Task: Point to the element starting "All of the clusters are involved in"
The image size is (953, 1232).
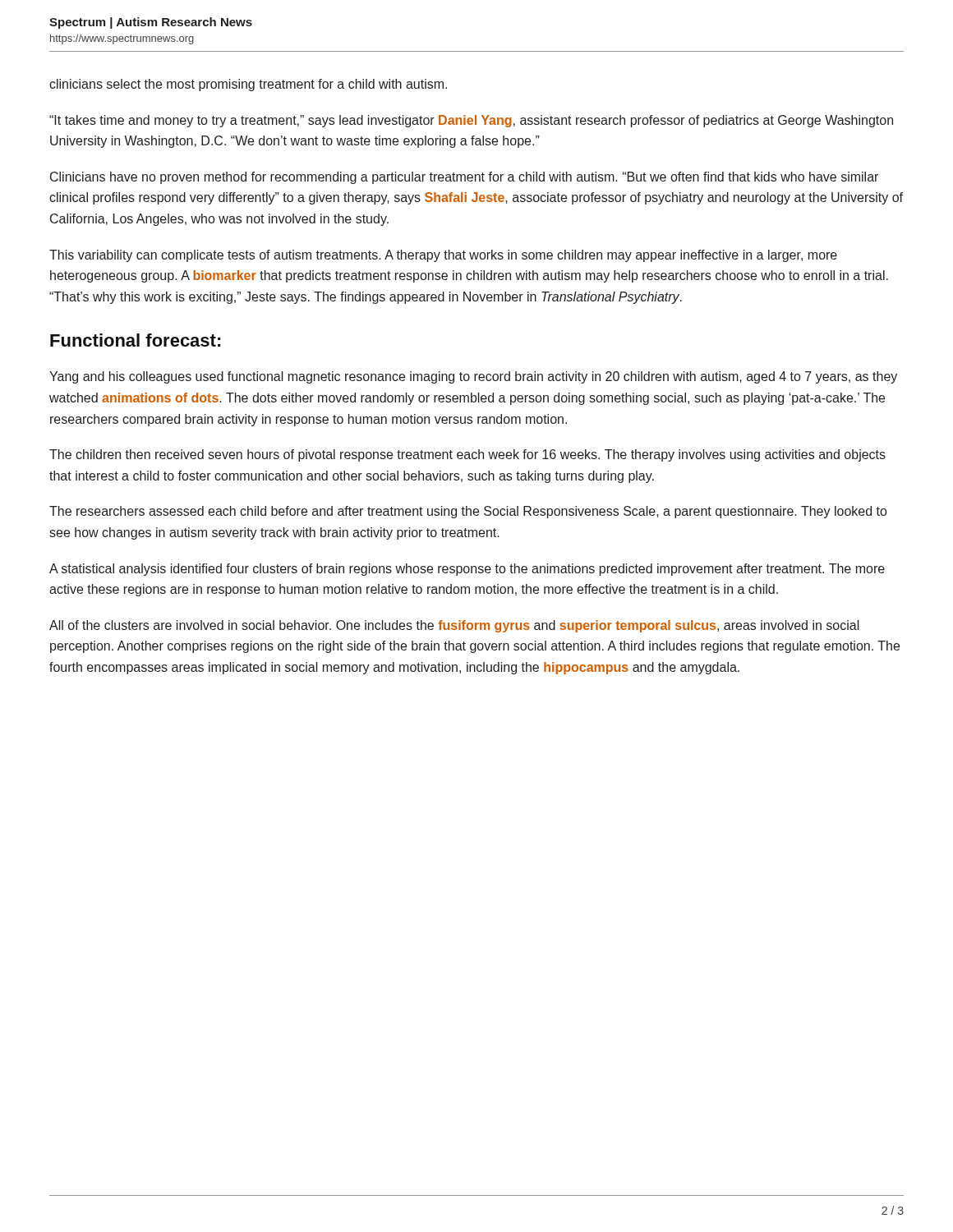Action: point(475,646)
